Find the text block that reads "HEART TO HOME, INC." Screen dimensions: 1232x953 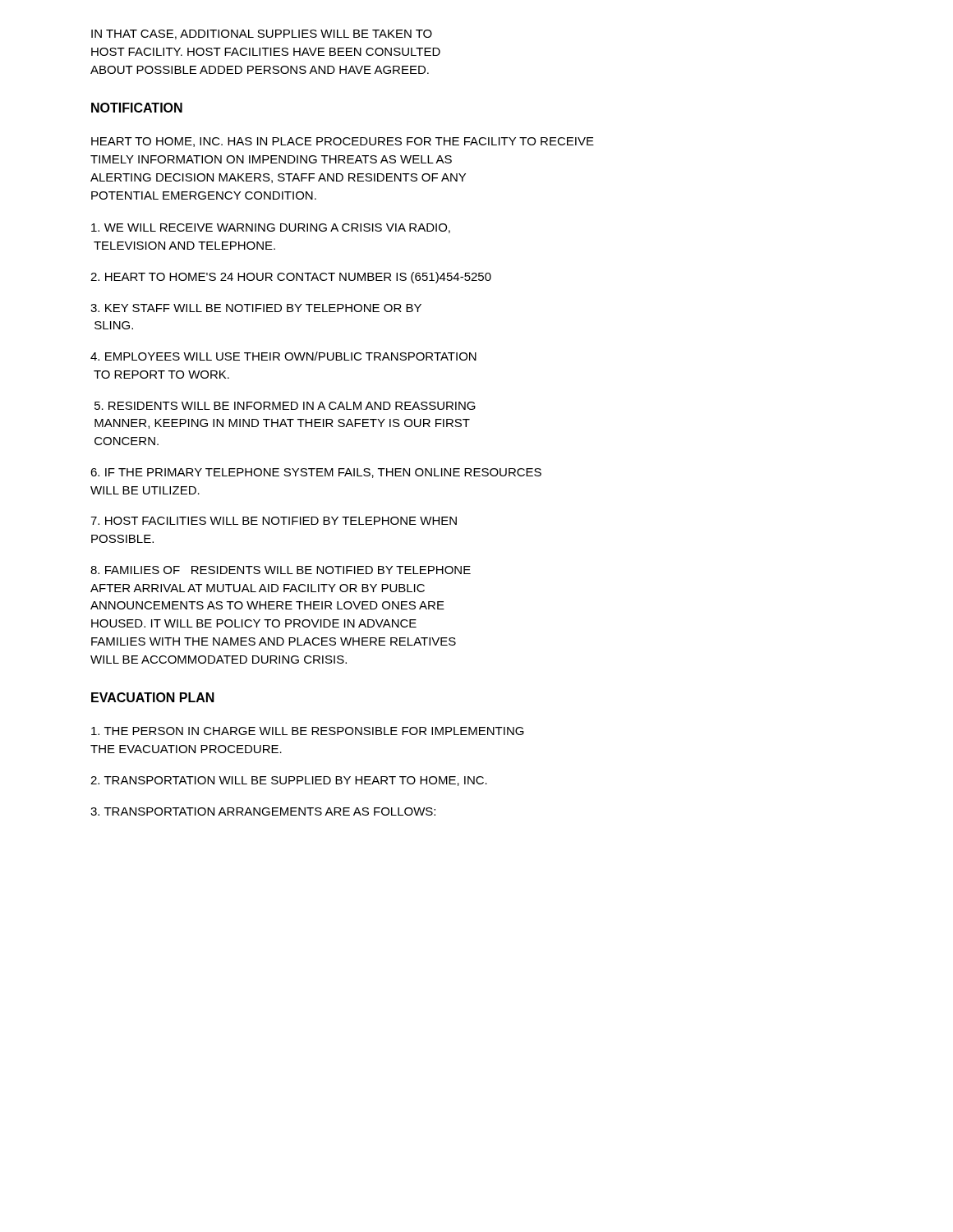(x=342, y=168)
